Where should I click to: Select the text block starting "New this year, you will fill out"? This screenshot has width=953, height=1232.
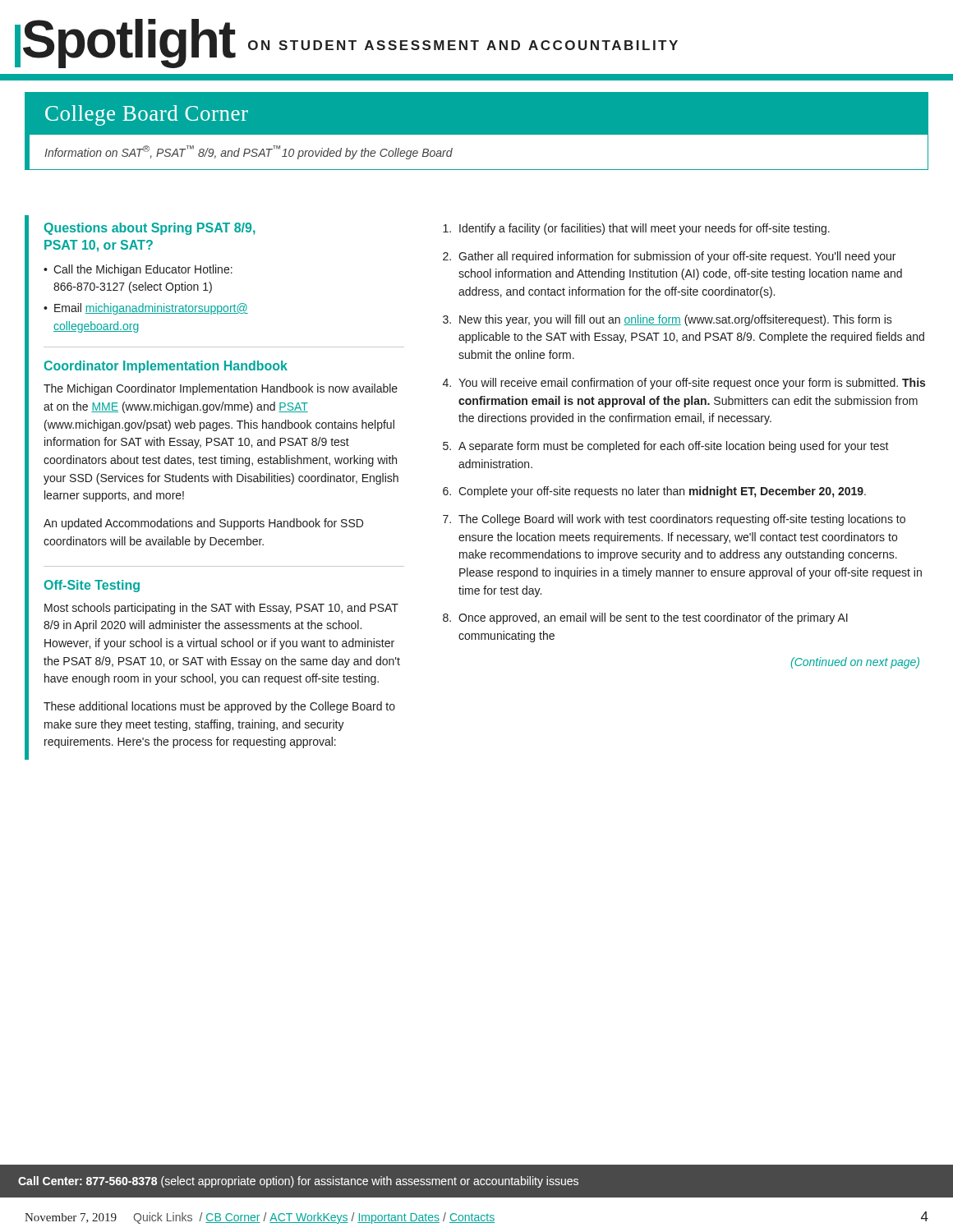click(x=692, y=337)
